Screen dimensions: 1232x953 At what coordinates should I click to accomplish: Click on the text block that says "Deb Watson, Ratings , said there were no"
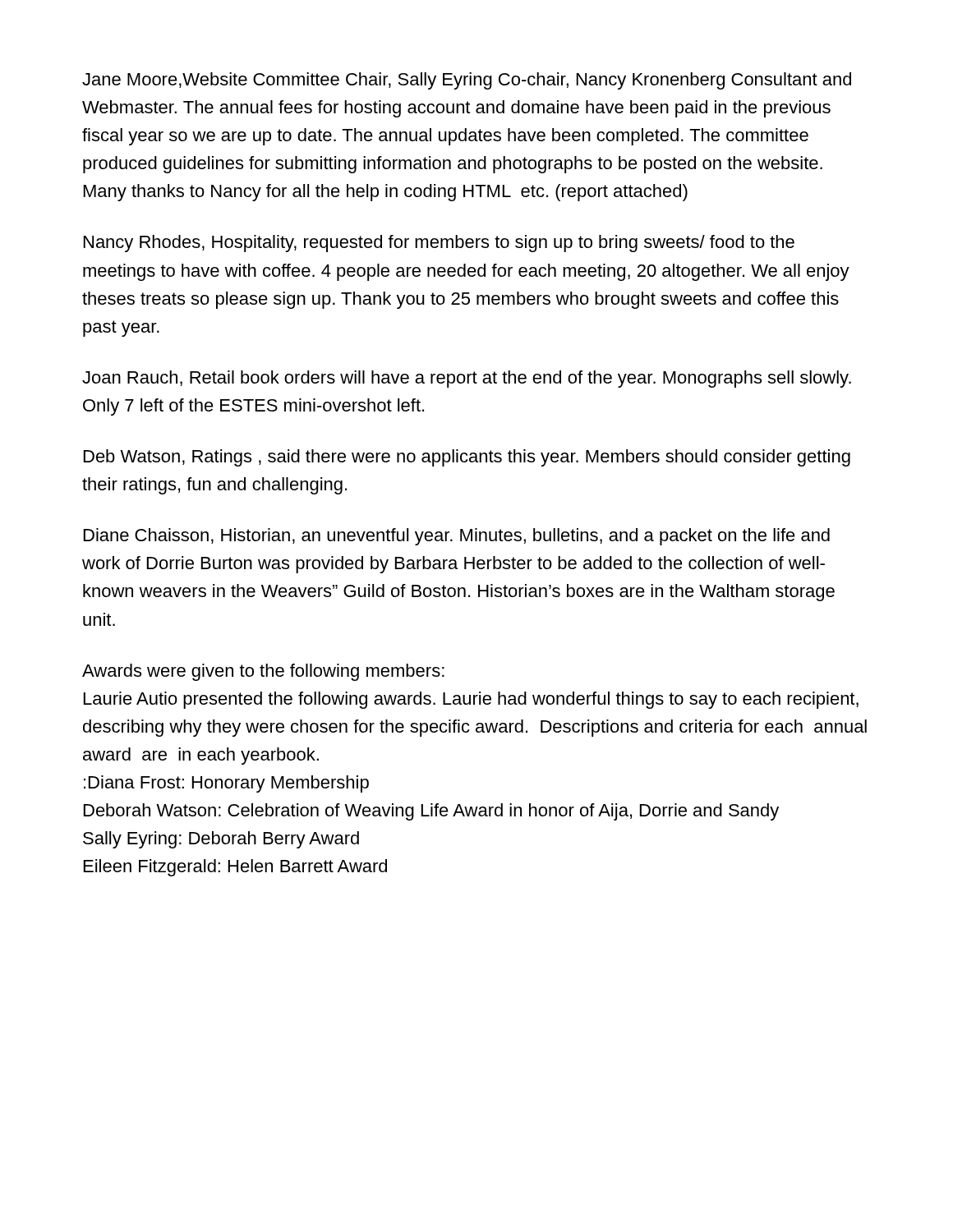coord(467,470)
